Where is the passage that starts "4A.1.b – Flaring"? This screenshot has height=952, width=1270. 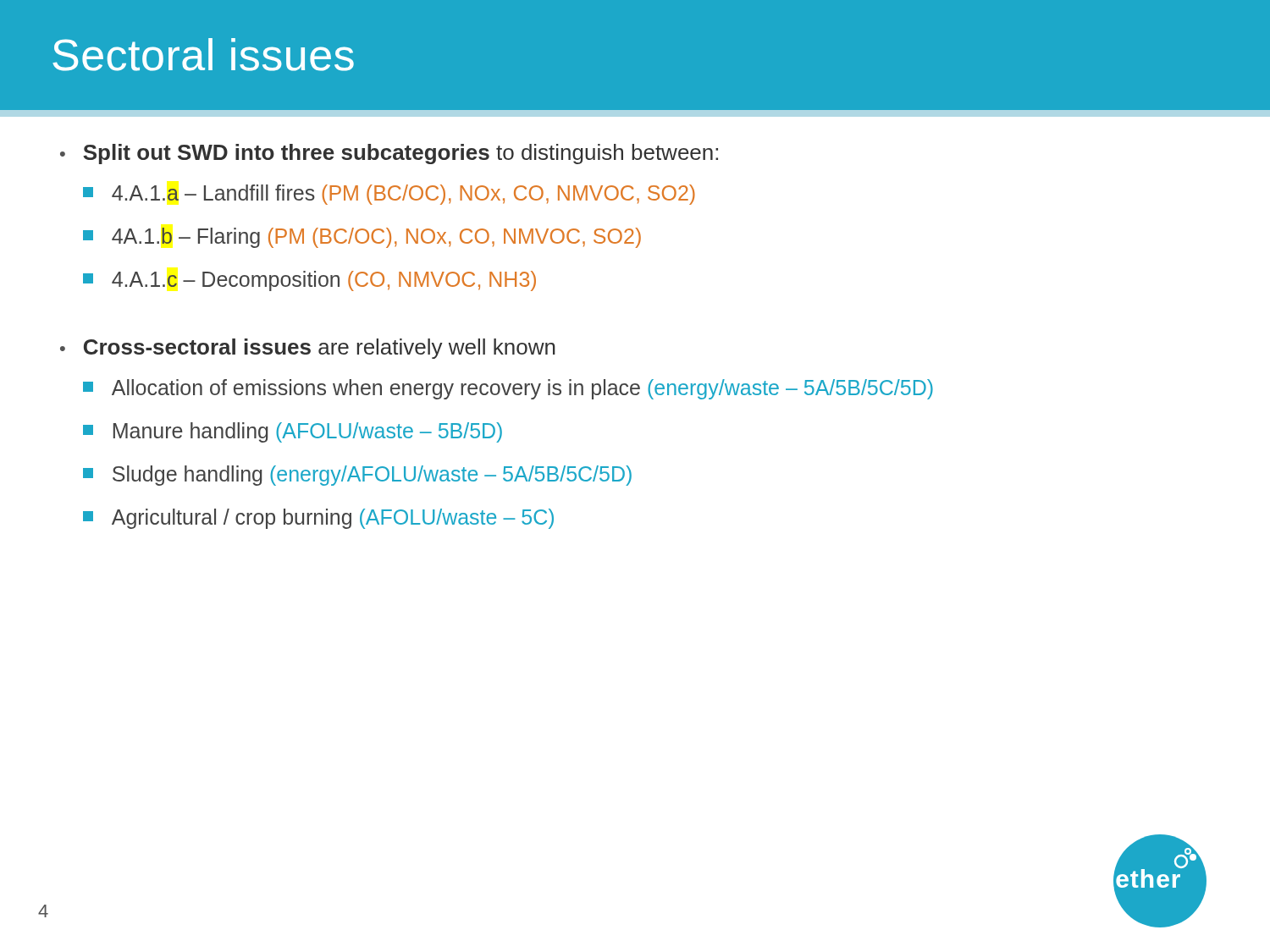(362, 237)
